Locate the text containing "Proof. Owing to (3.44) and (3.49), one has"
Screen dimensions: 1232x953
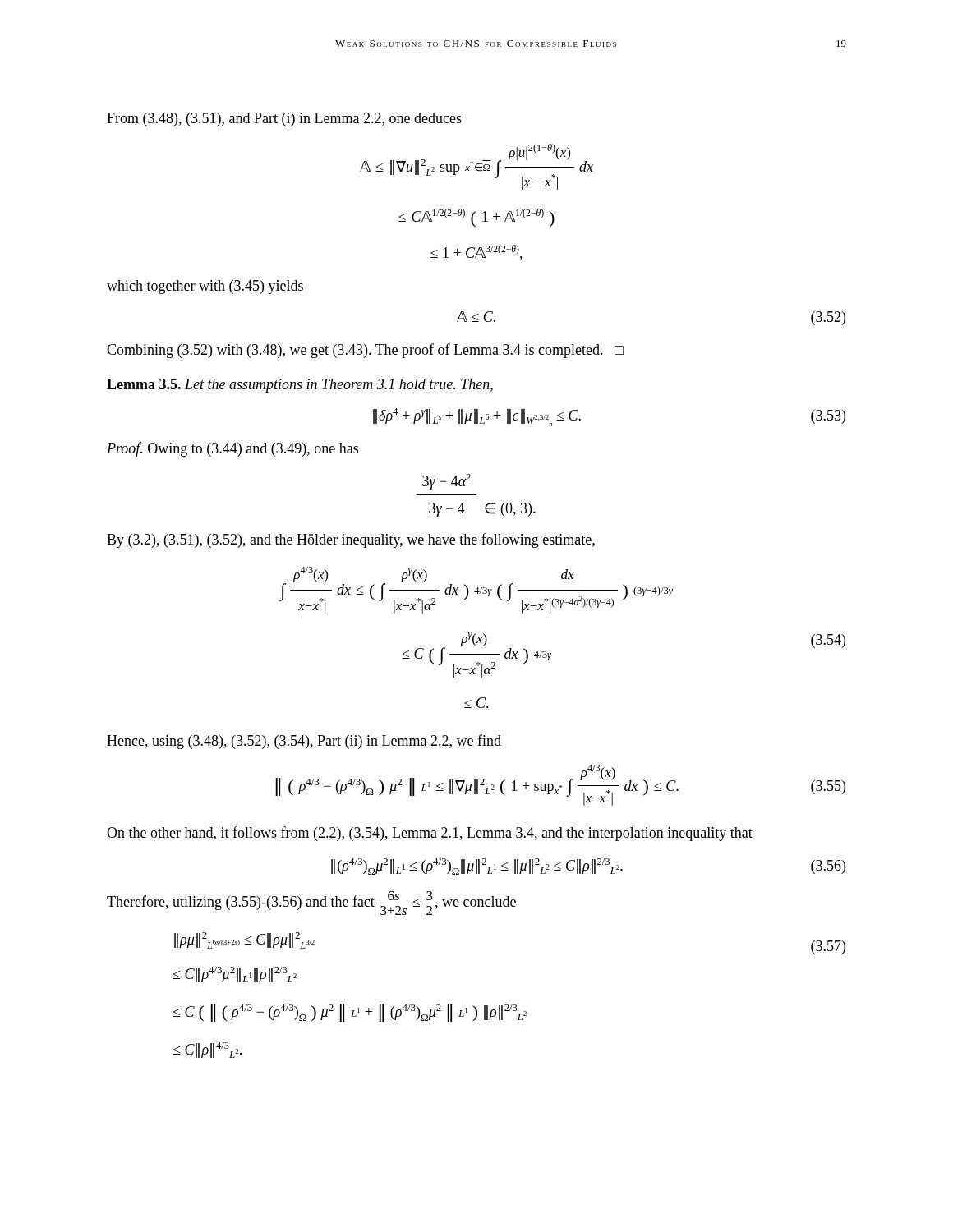pyautogui.click(x=233, y=448)
